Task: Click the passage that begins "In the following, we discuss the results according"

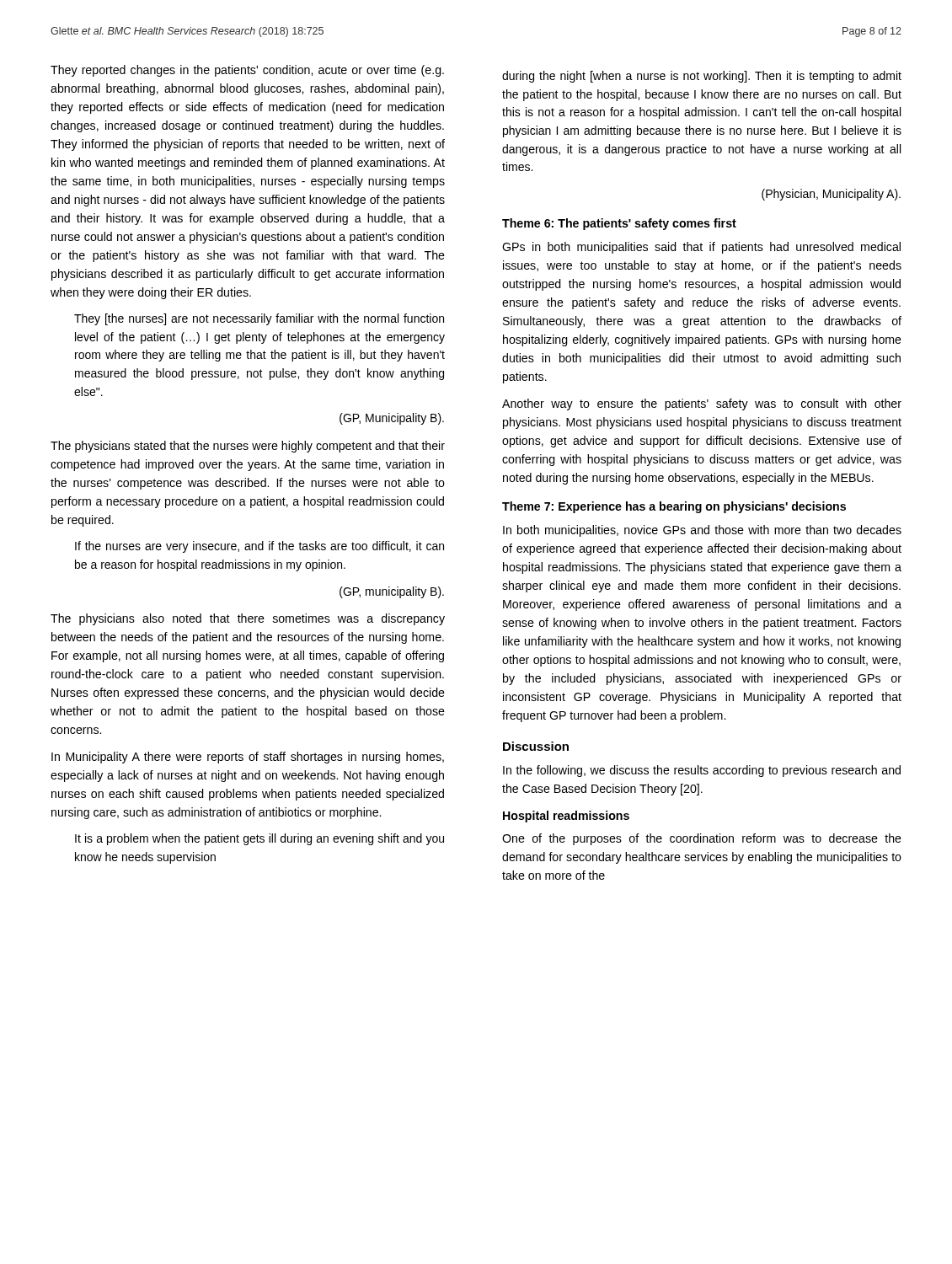Action: point(702,780)
